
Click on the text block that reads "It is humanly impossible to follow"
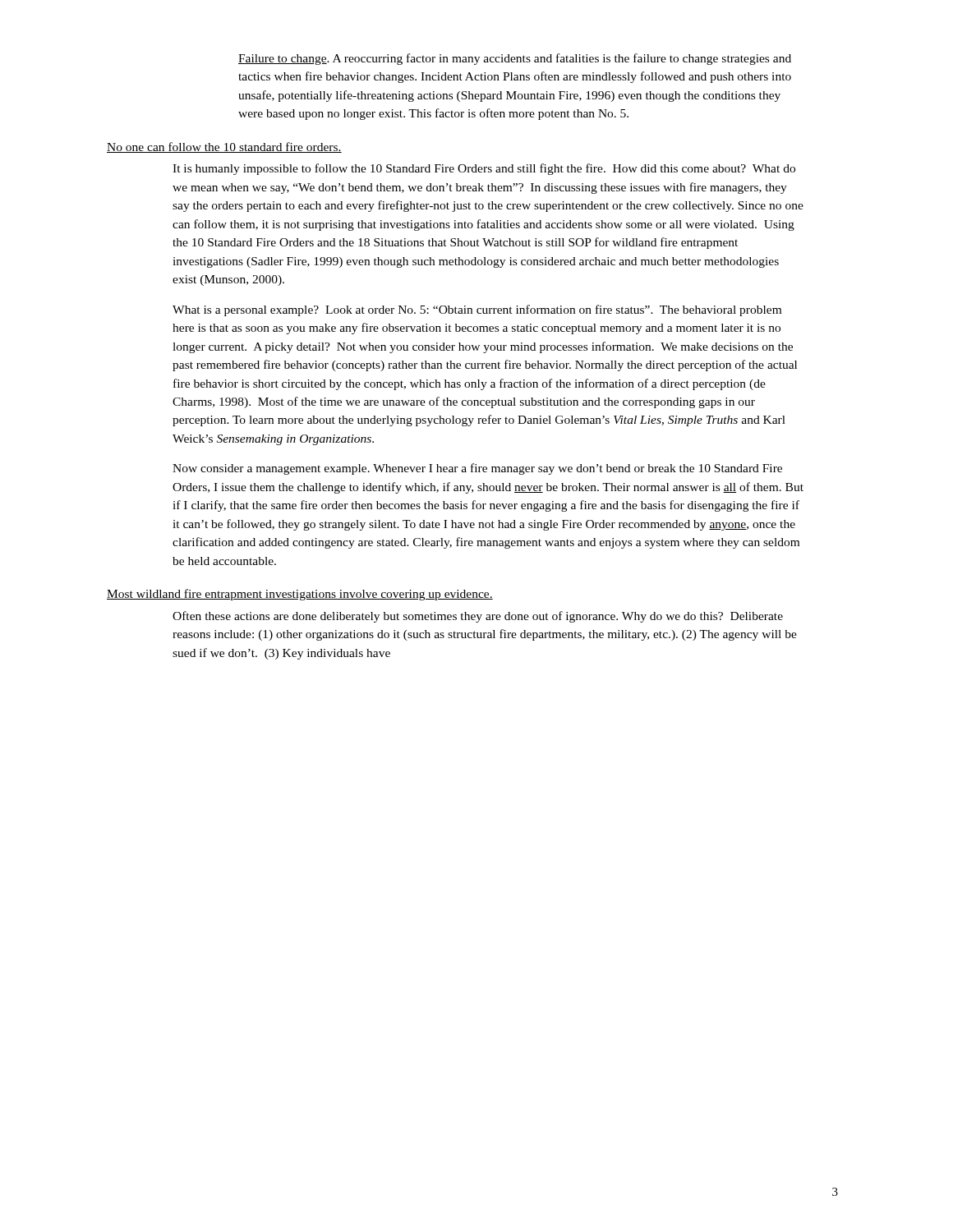tap(489, 224)
